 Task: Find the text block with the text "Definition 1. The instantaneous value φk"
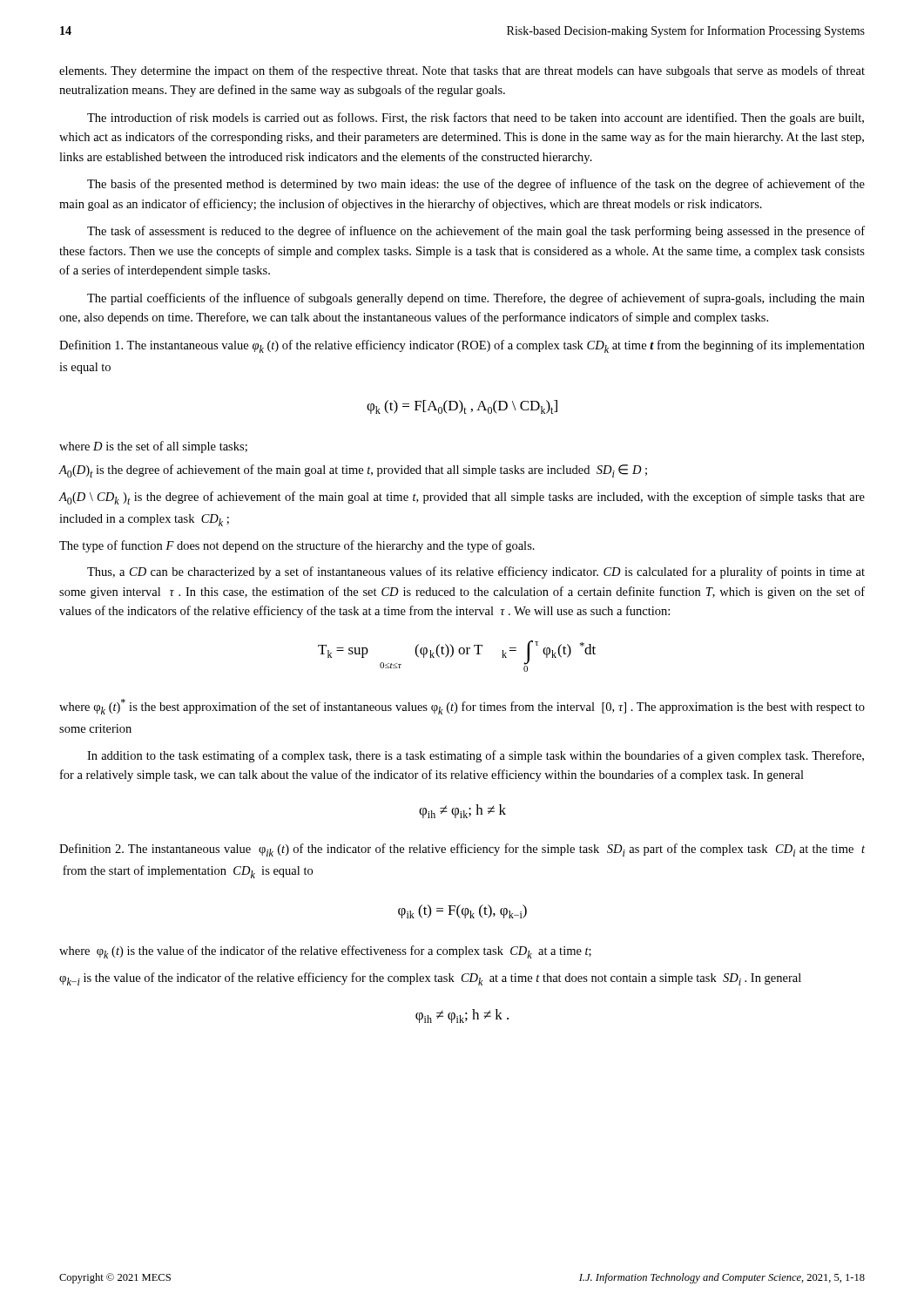click(x=462, y=356)
